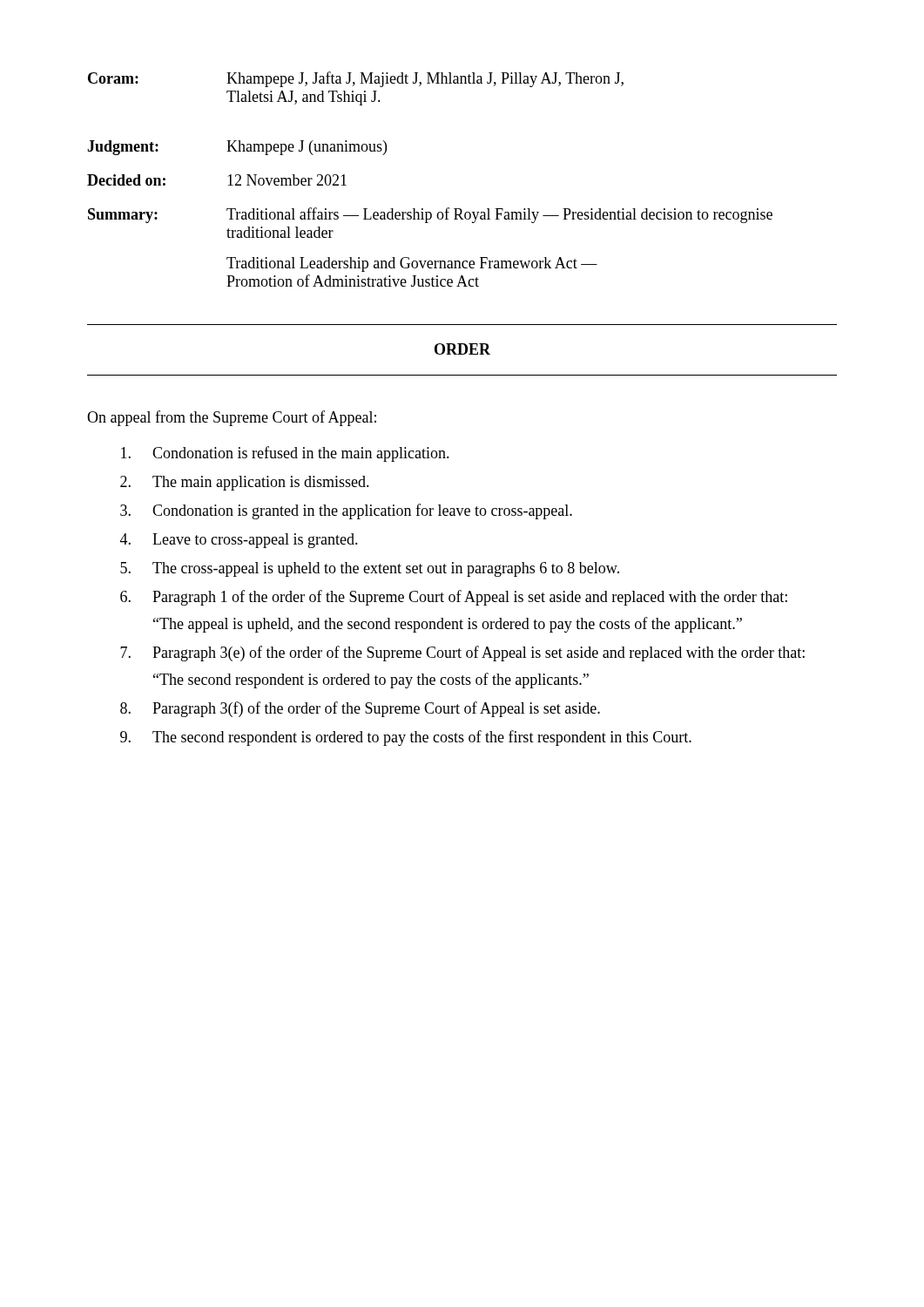The height and width of the screenshot is (1307, 924).
Task: Click on the text starting "2. The main application is dismissed."
Action: click(x=245, y=483)
